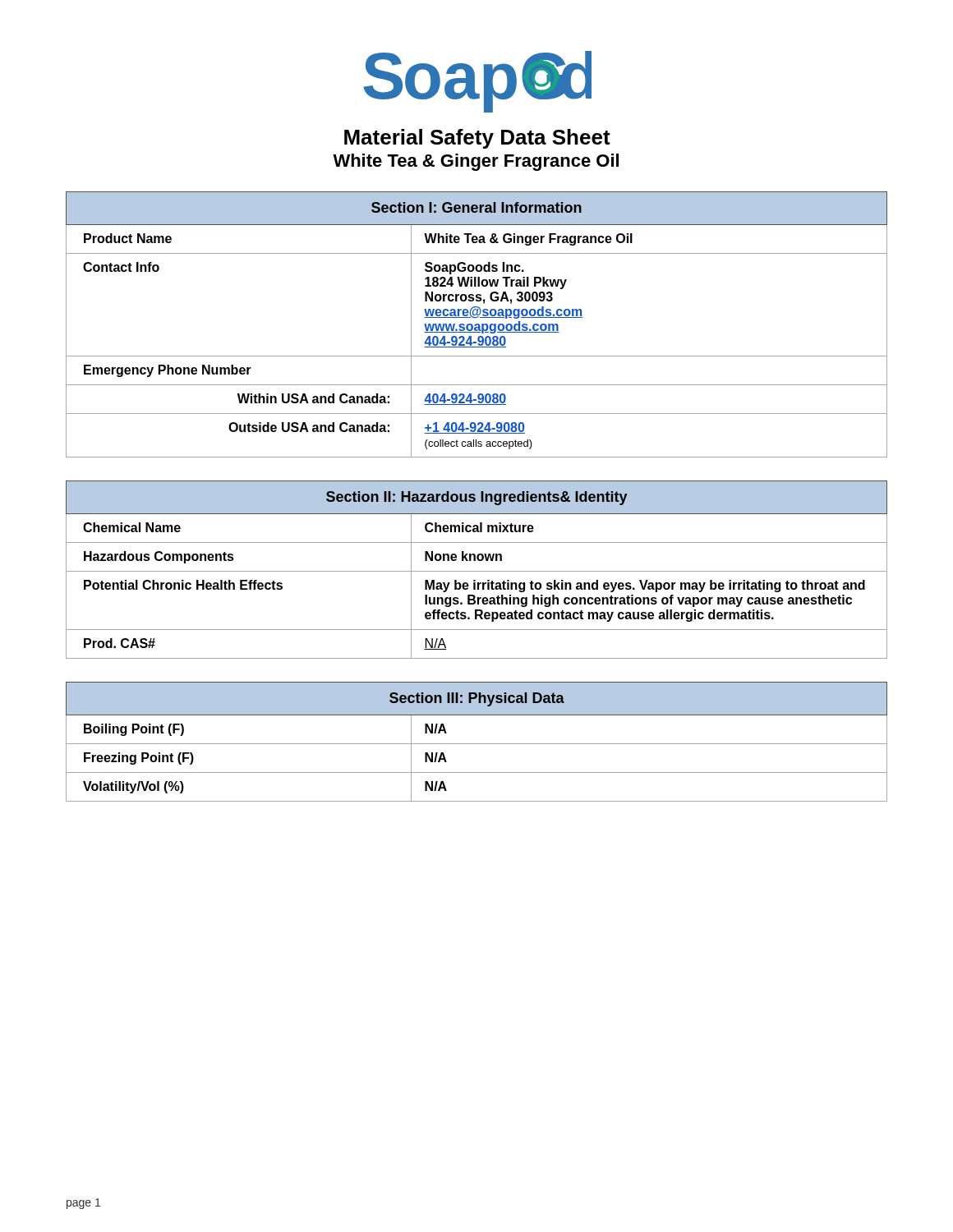The height and width of the screenshot is (1232, 953).
Task: Find the table that mentions "Section II: Hazardous Ingredients&"
Action: (x=476, y=570)
